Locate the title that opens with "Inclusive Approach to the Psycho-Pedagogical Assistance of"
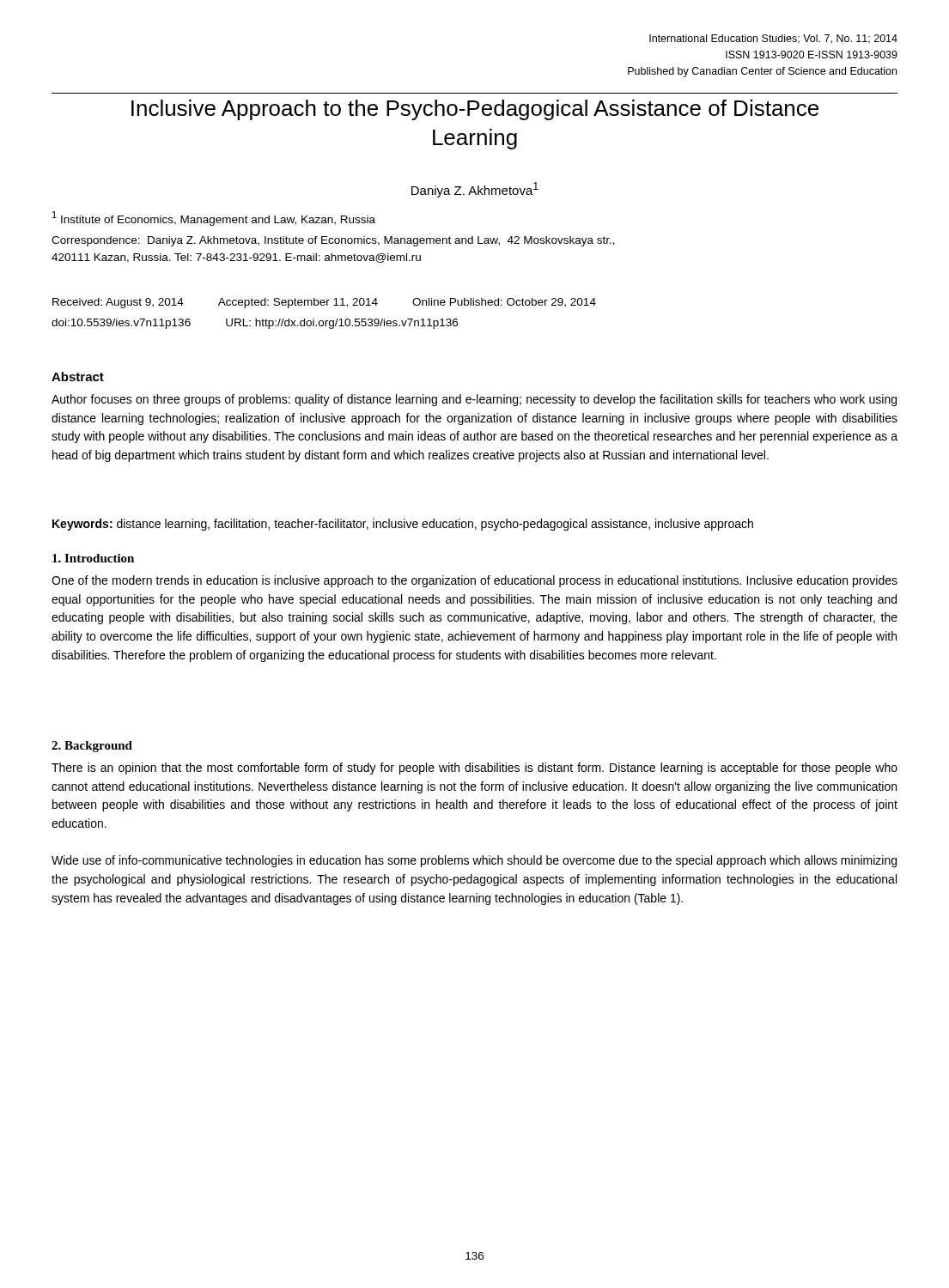The height and width of the screenshot is (1288, 949). (x=474, y=123)
